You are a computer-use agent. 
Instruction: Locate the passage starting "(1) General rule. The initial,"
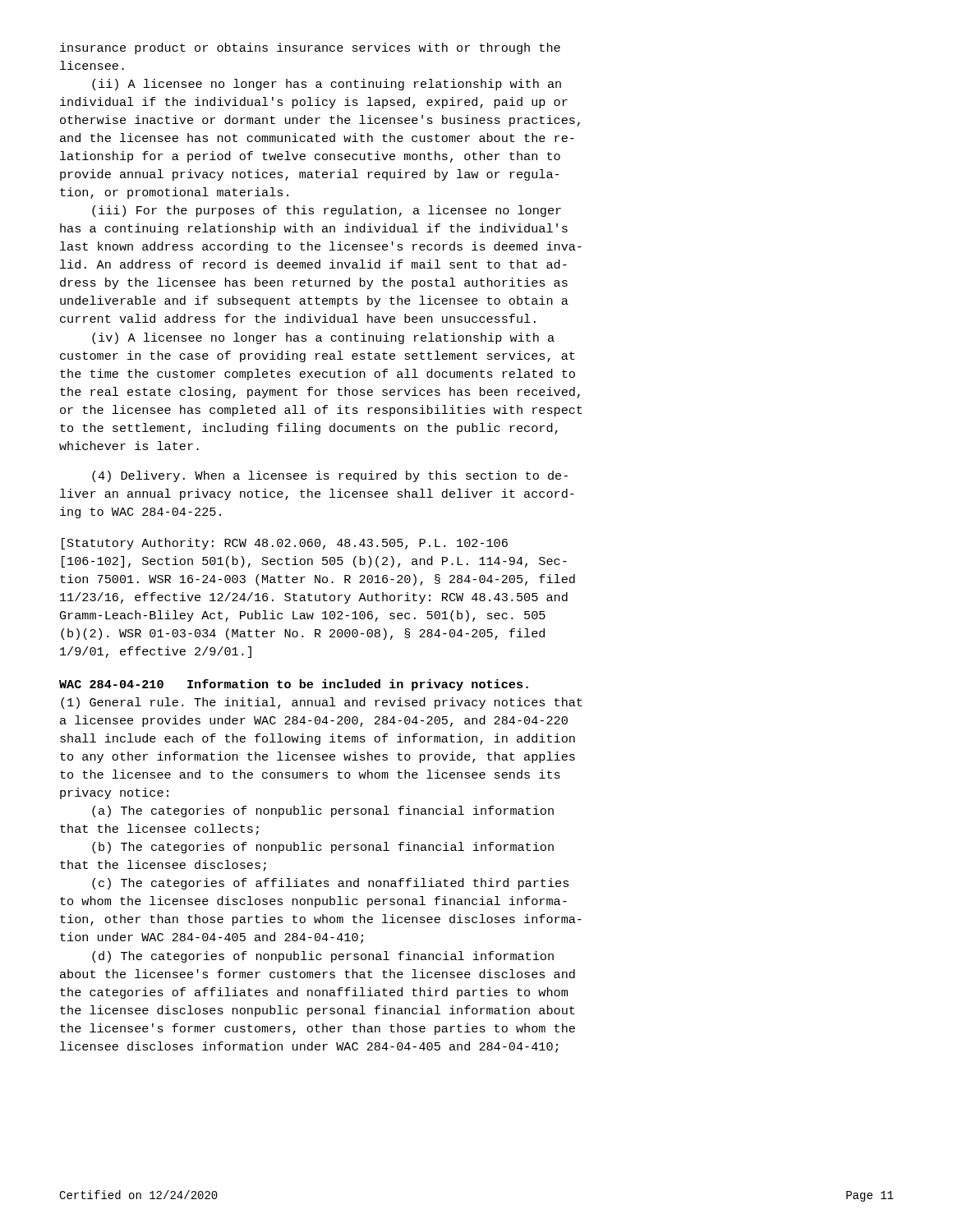tap(476, 875)
